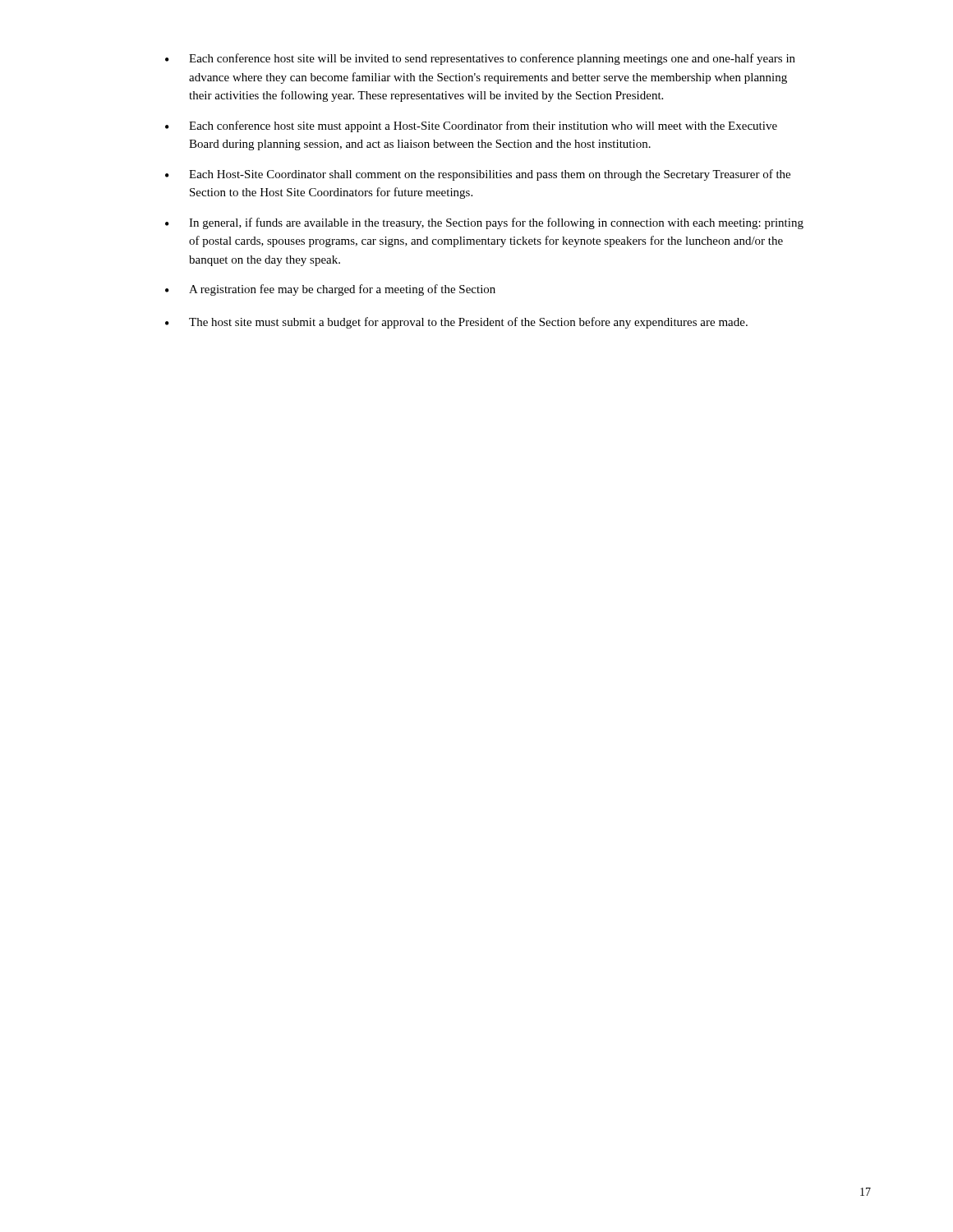Point to the region starting "• The host site must submit a"
Screen dimensions: 1232x953
pos(485,324)
